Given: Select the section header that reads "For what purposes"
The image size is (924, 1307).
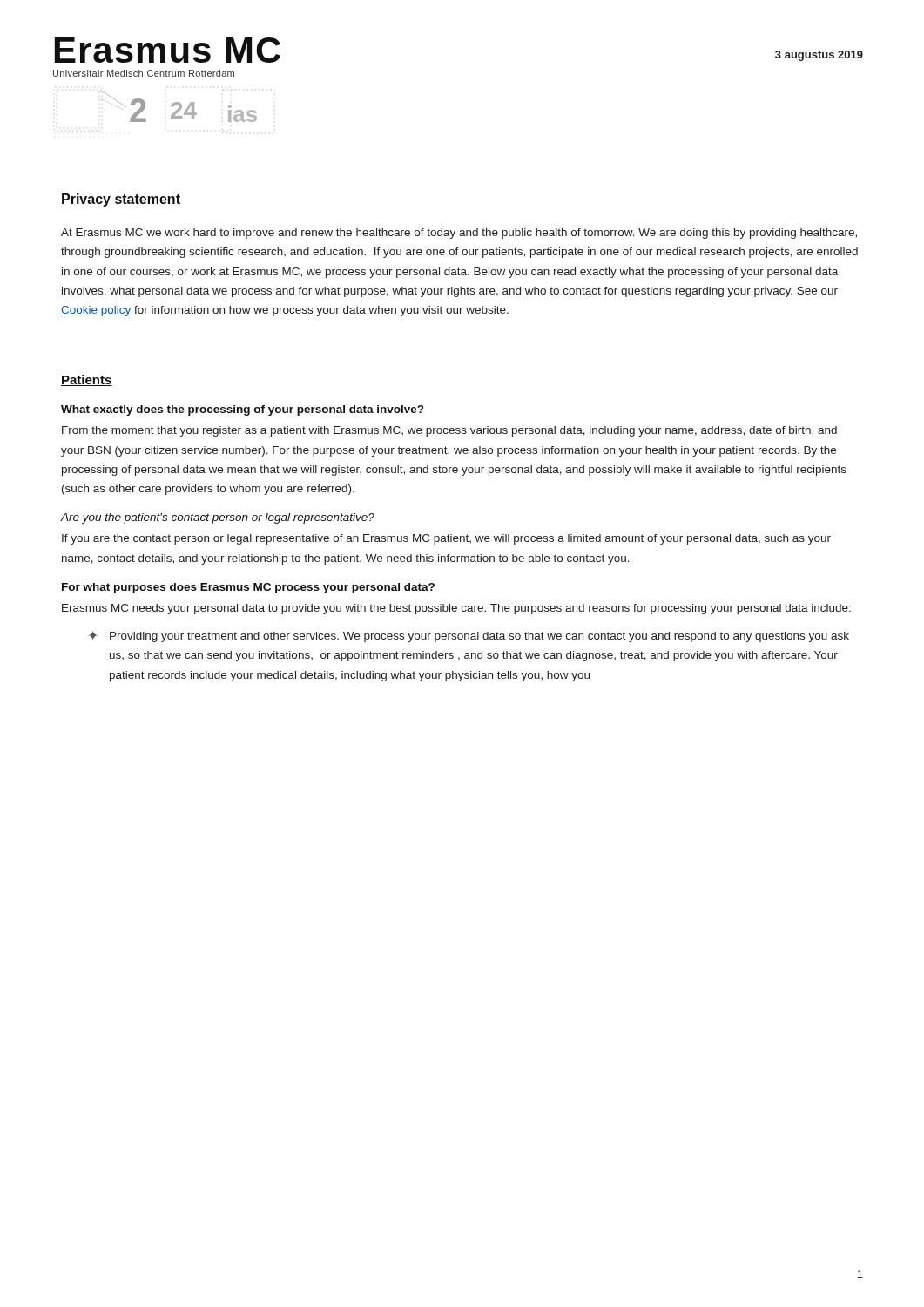Looking at the screenshot, I should pyautogui.click(x=248, y=587).
